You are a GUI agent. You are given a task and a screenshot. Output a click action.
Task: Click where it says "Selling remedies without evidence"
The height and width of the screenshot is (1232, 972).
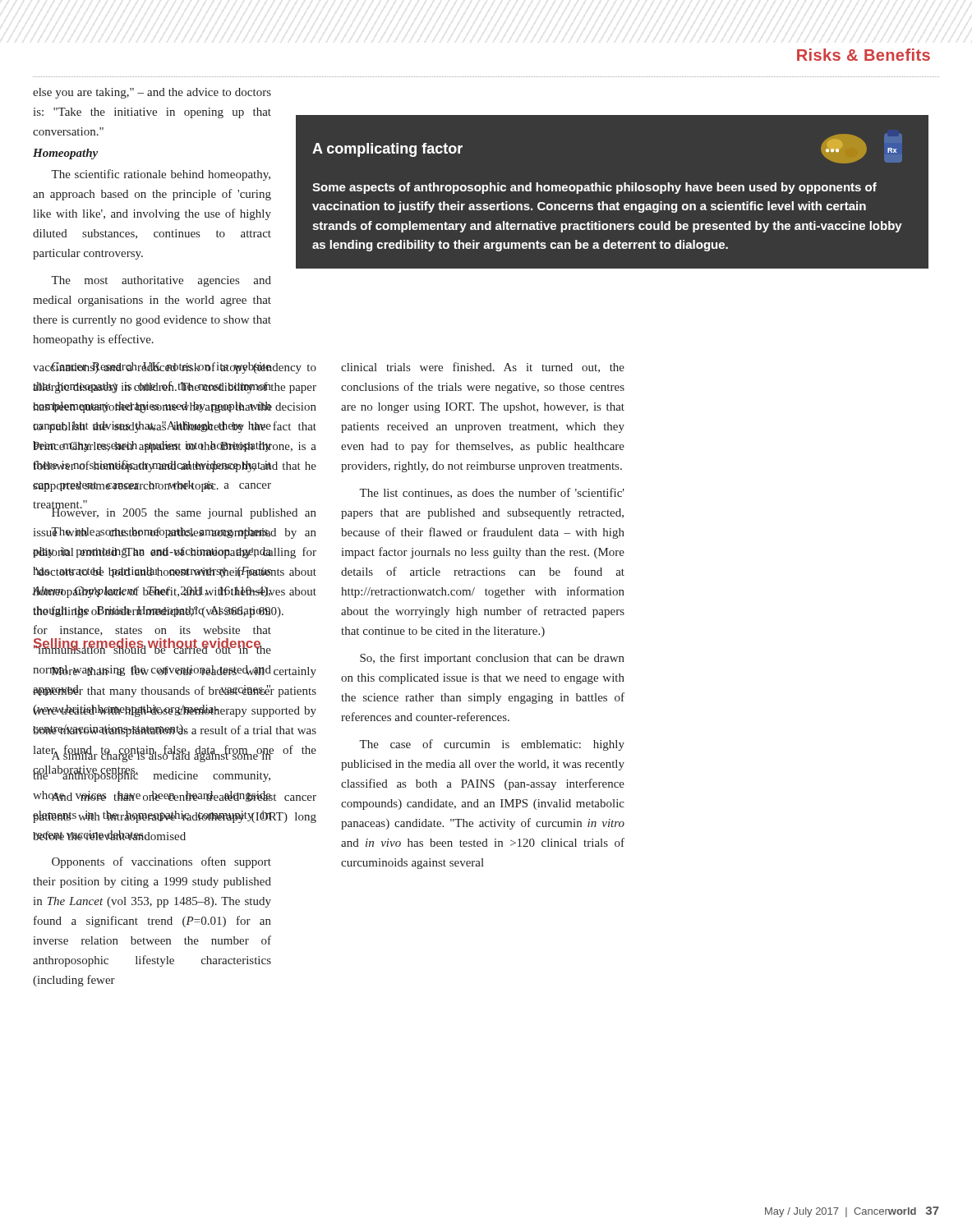click(x=147, y=644)
